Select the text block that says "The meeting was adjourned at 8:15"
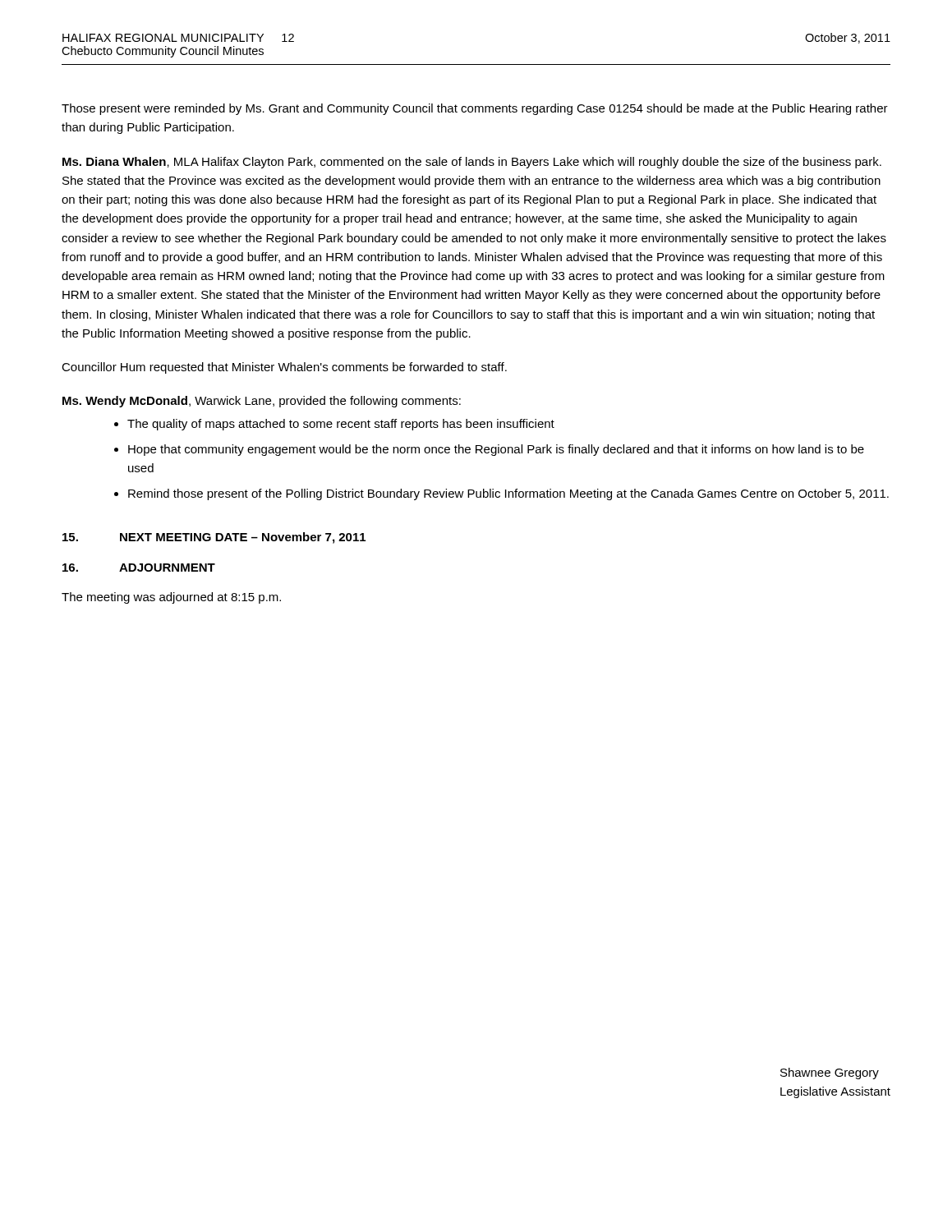952x1232 pixels. coord(172,596)
